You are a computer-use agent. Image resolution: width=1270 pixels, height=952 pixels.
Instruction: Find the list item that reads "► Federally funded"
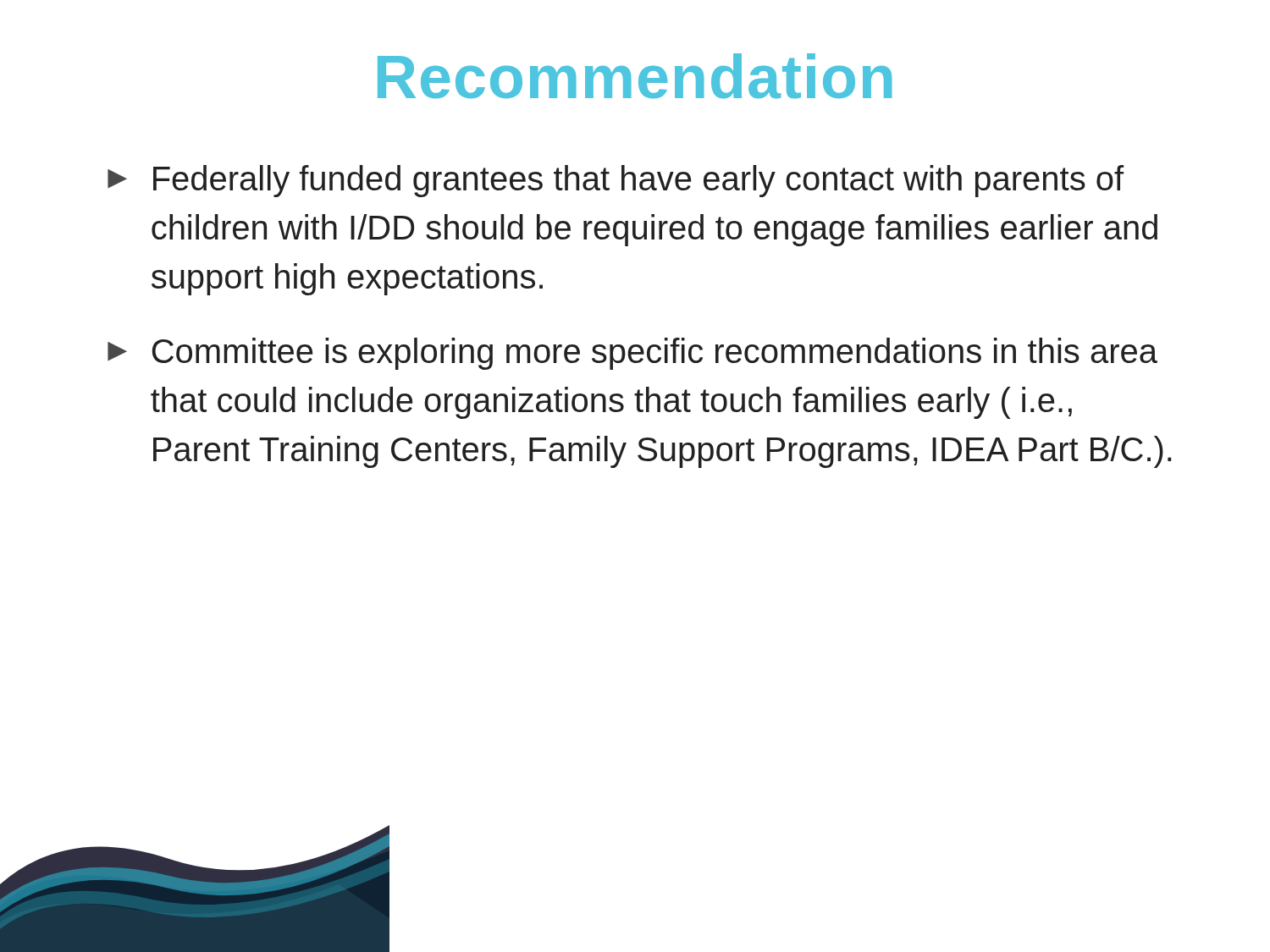tap(643, 228)
